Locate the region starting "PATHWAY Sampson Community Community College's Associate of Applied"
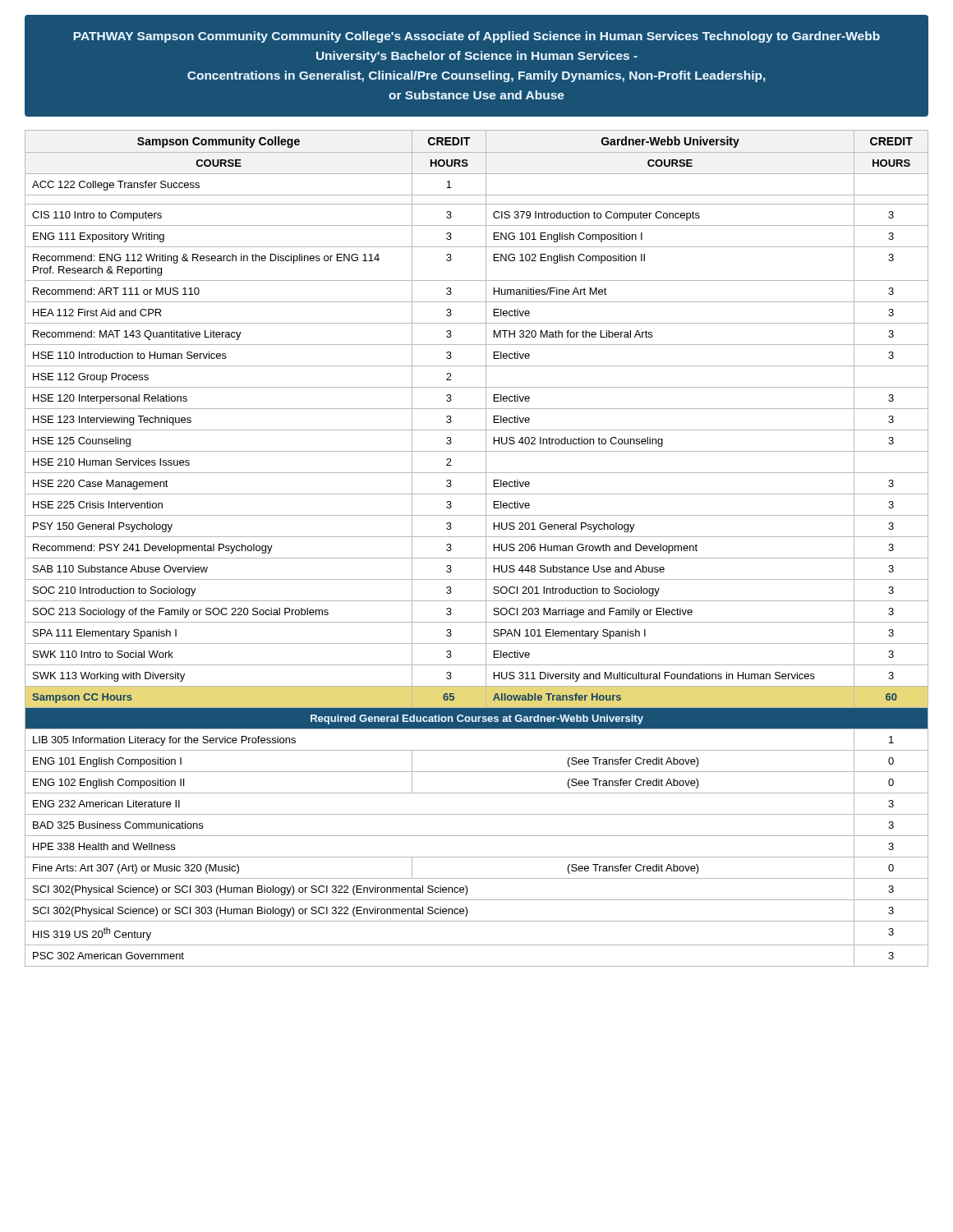Image resolution: width=953 pixels, height=1232 pixels. point(476,65)
